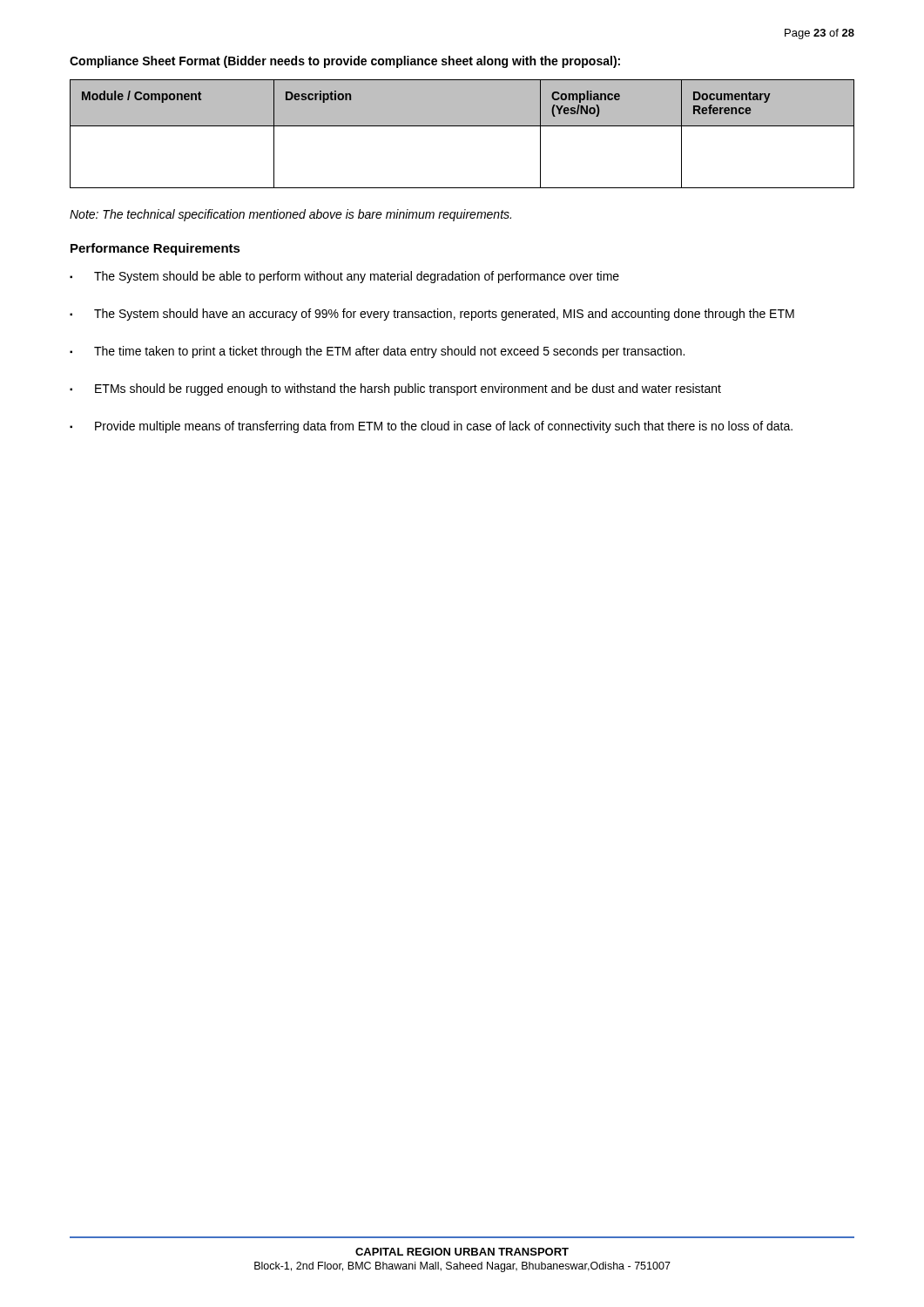Find the region starting "Compliance Sheet Format (Bidder needs to provide"
Screen dimensions: 1307x924
pos(345,61)
